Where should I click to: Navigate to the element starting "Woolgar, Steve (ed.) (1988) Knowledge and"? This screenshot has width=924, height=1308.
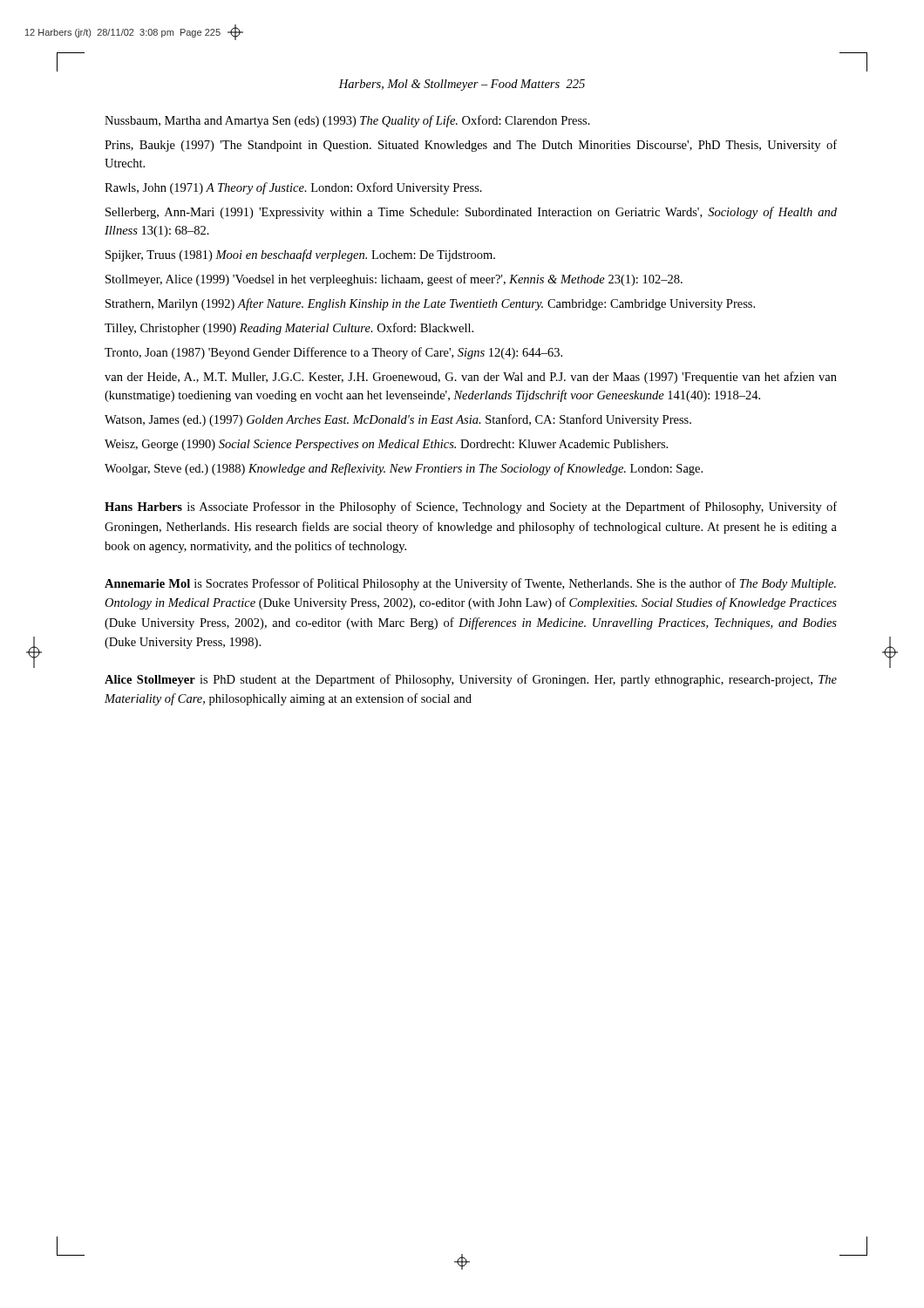click(x=404, y=468)
